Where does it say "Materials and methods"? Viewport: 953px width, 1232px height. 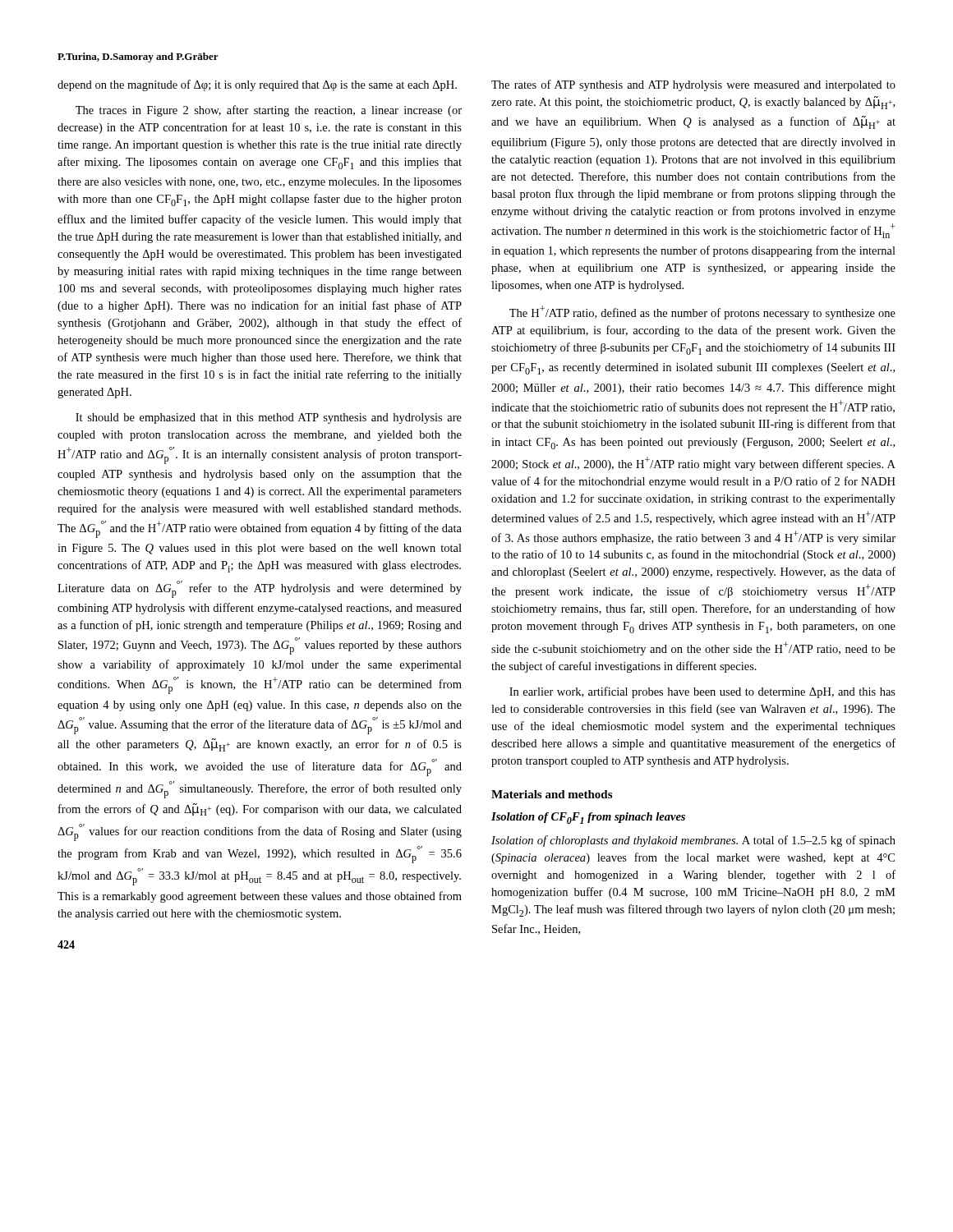552,794
